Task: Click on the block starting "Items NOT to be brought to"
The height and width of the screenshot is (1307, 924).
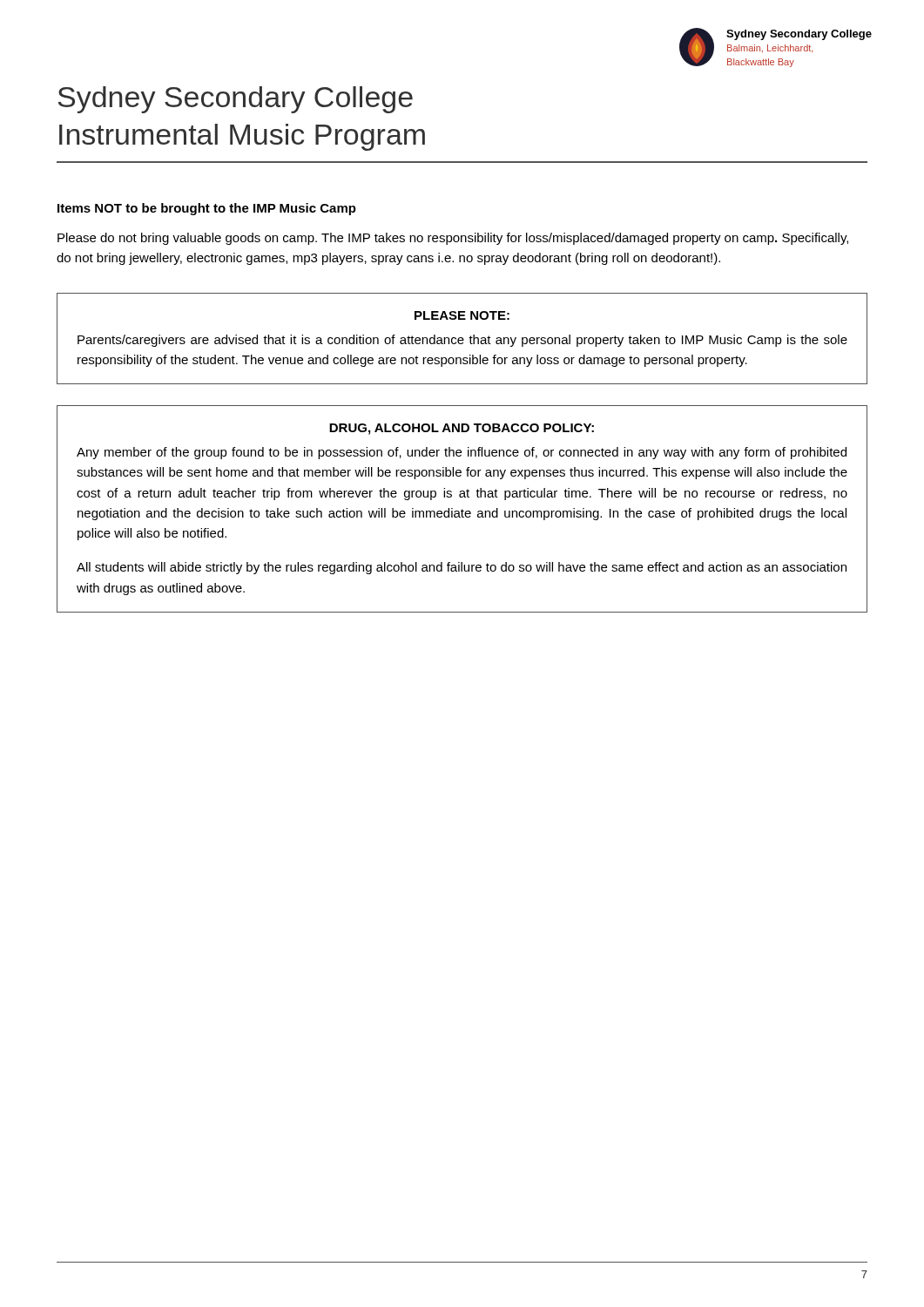Action: point(206,208)
